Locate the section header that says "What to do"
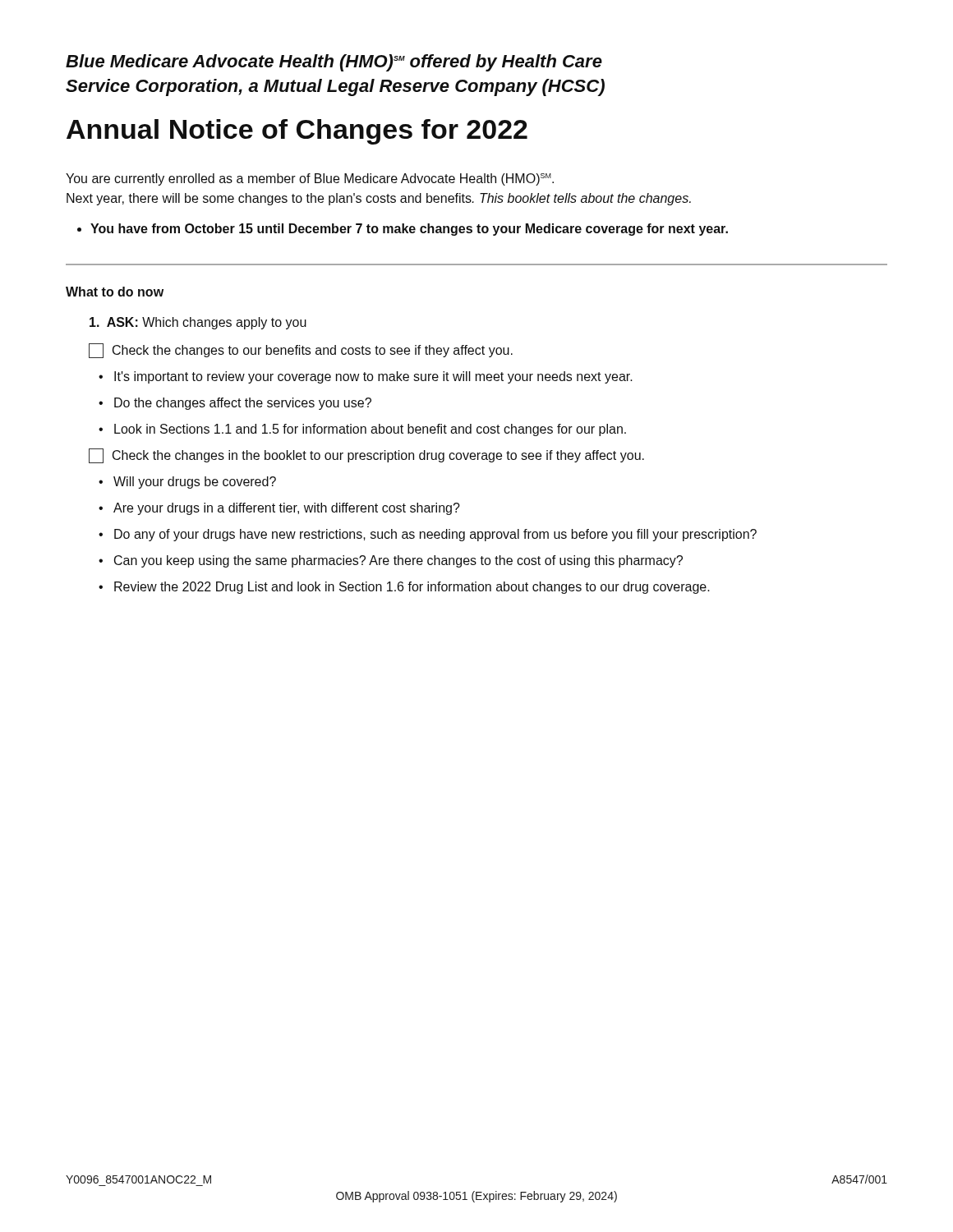This screenshot has height=1232, width=953. pyautogui.click(x=115, y=292)
